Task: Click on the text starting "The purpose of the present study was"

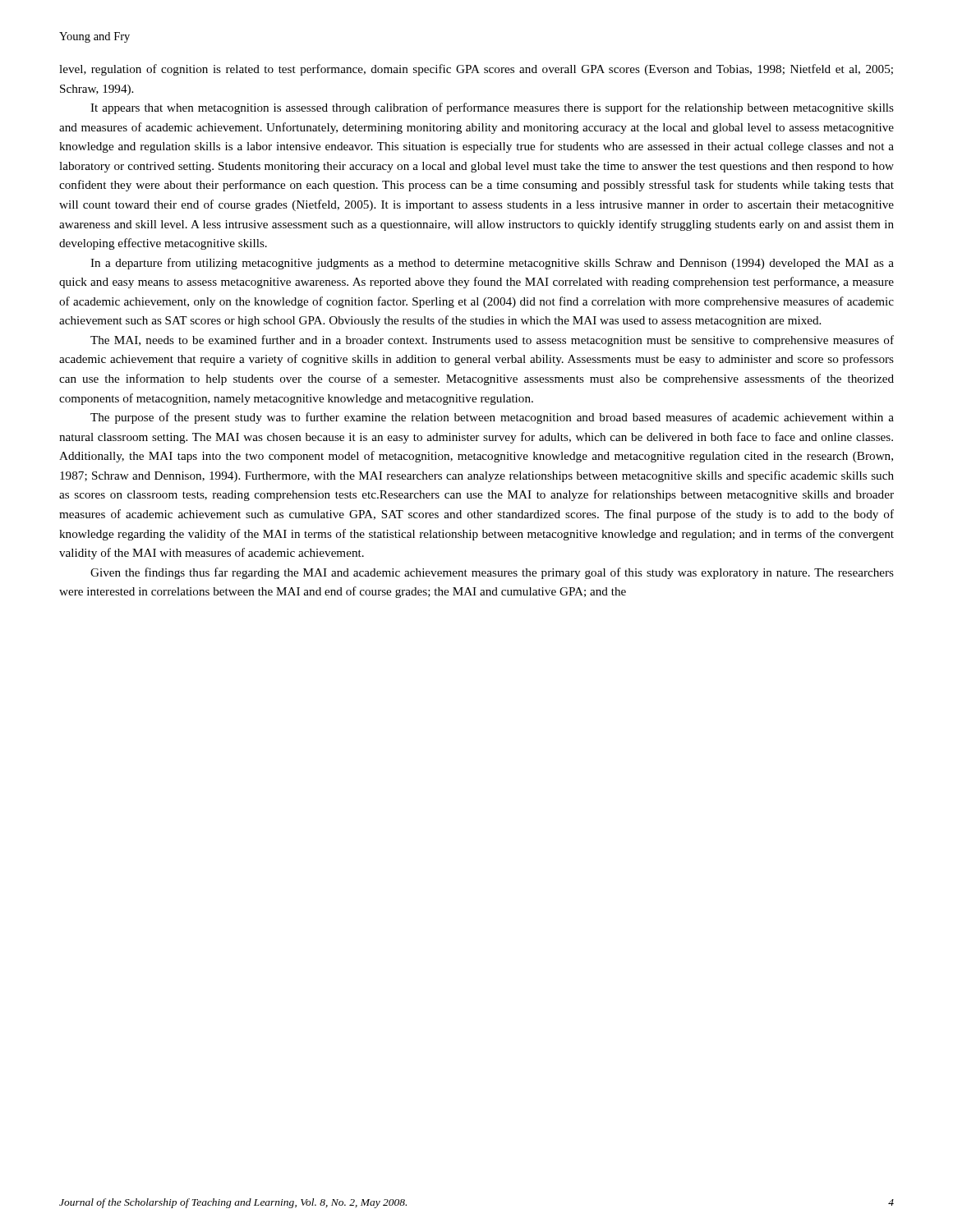Action: tap(476, 485)
